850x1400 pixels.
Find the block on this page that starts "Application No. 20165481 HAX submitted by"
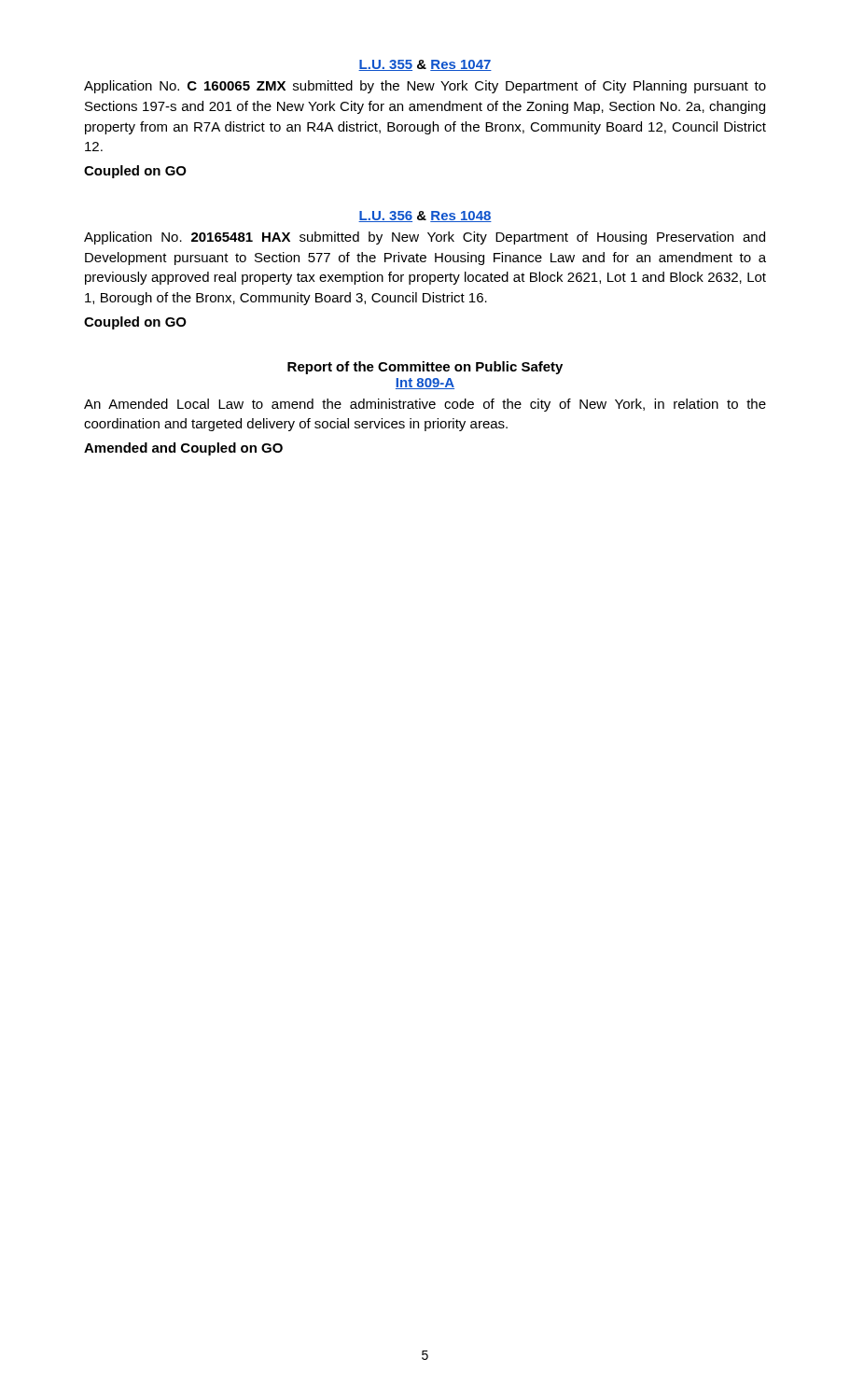pos(425,279)
